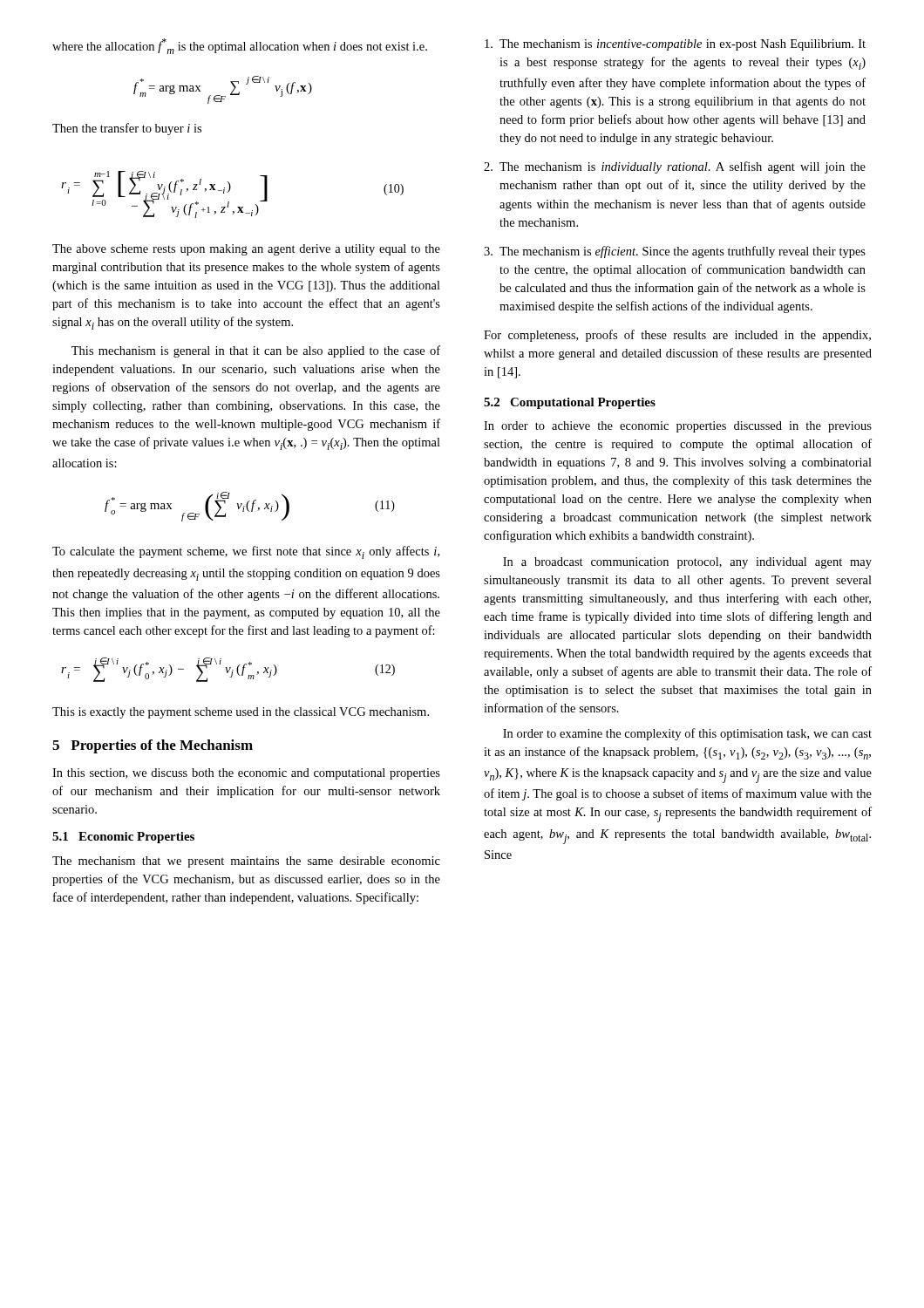
Task: Find the block on this page that starts "The mechanism is incentive-compatible in"
Action: click(678, 91)
